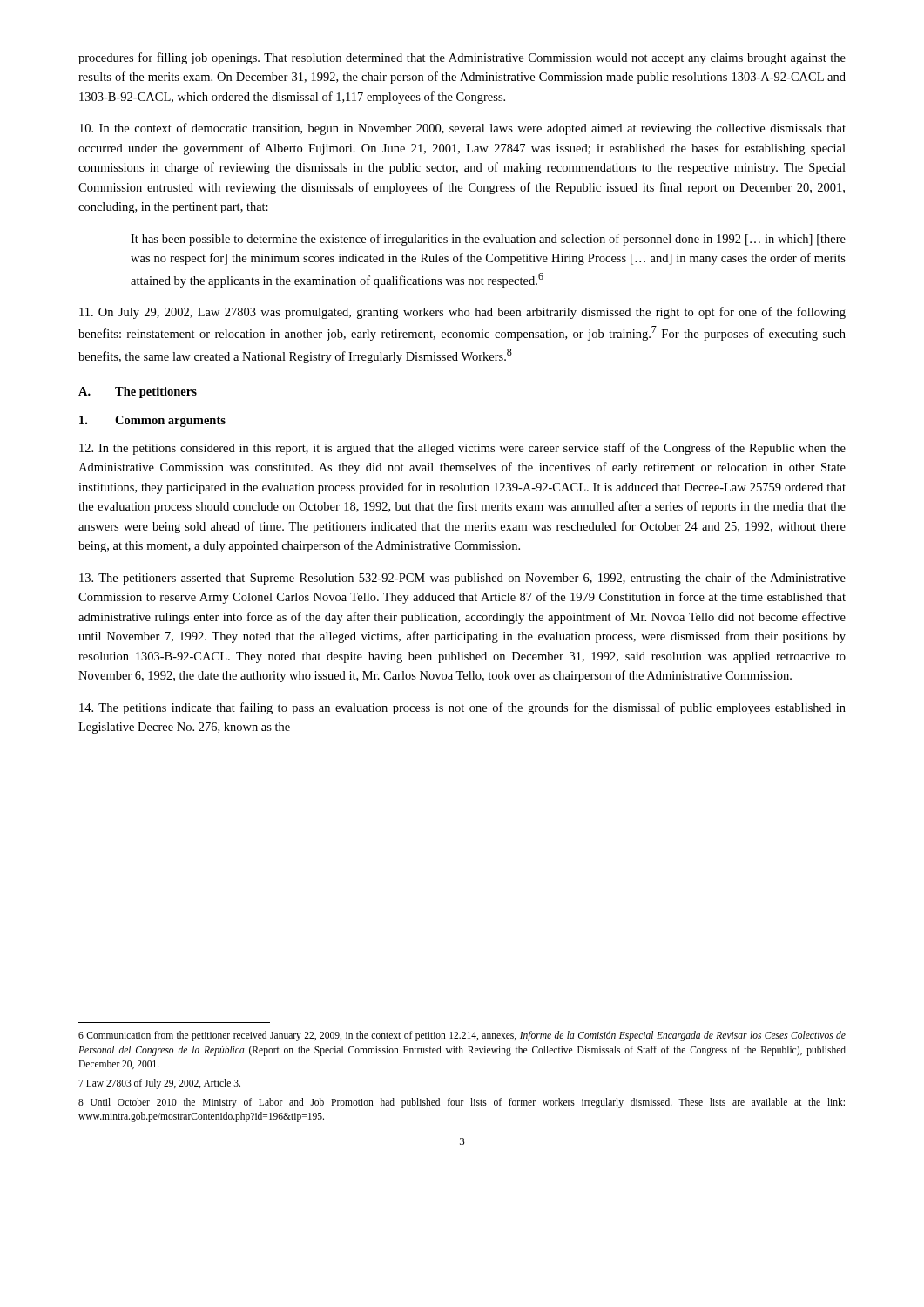Navigate to the block starting "The petitions indicate that"
The image size is (924, 1307).
[462, 717]
